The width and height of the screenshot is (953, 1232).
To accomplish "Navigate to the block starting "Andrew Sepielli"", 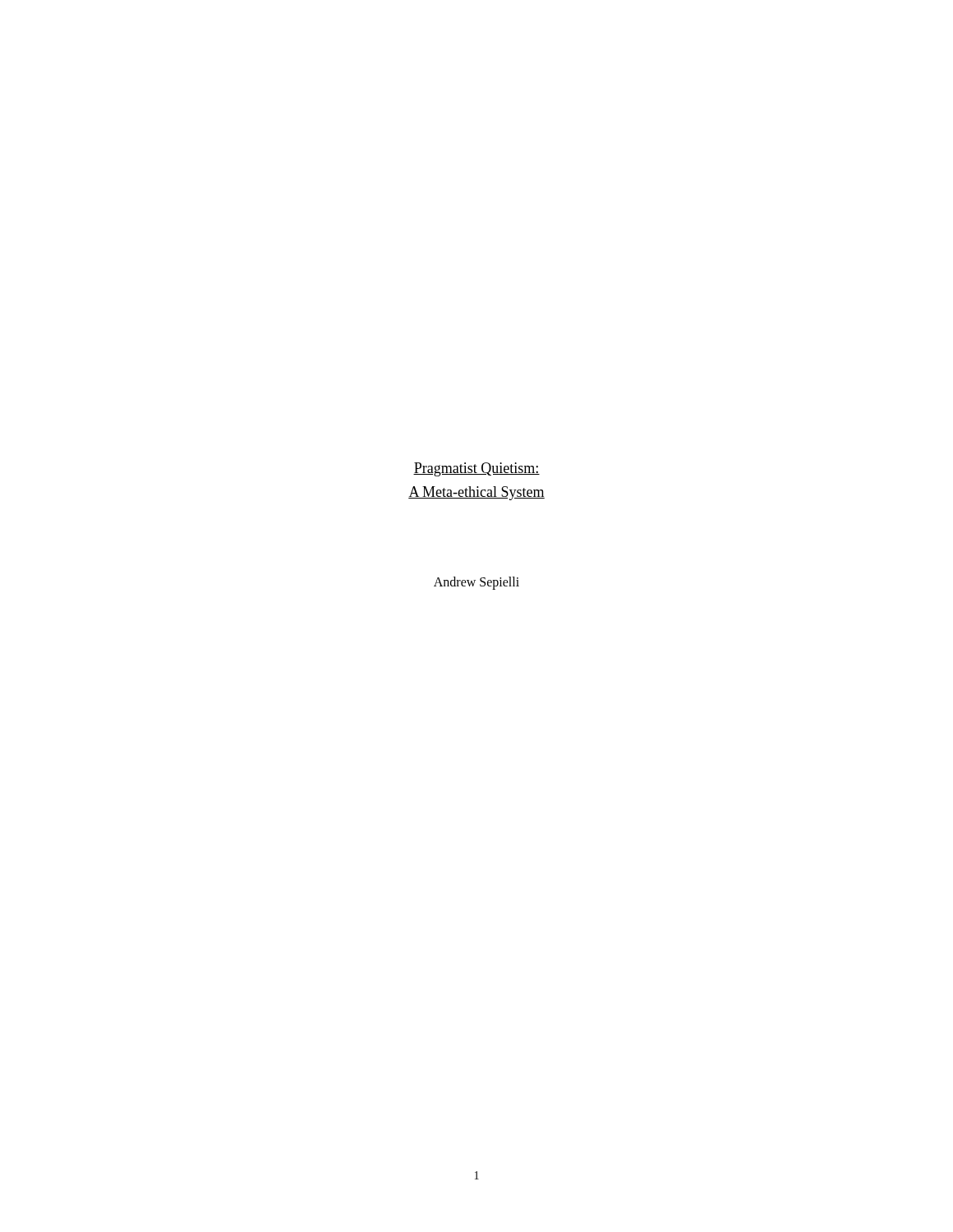I will [476, 582].
